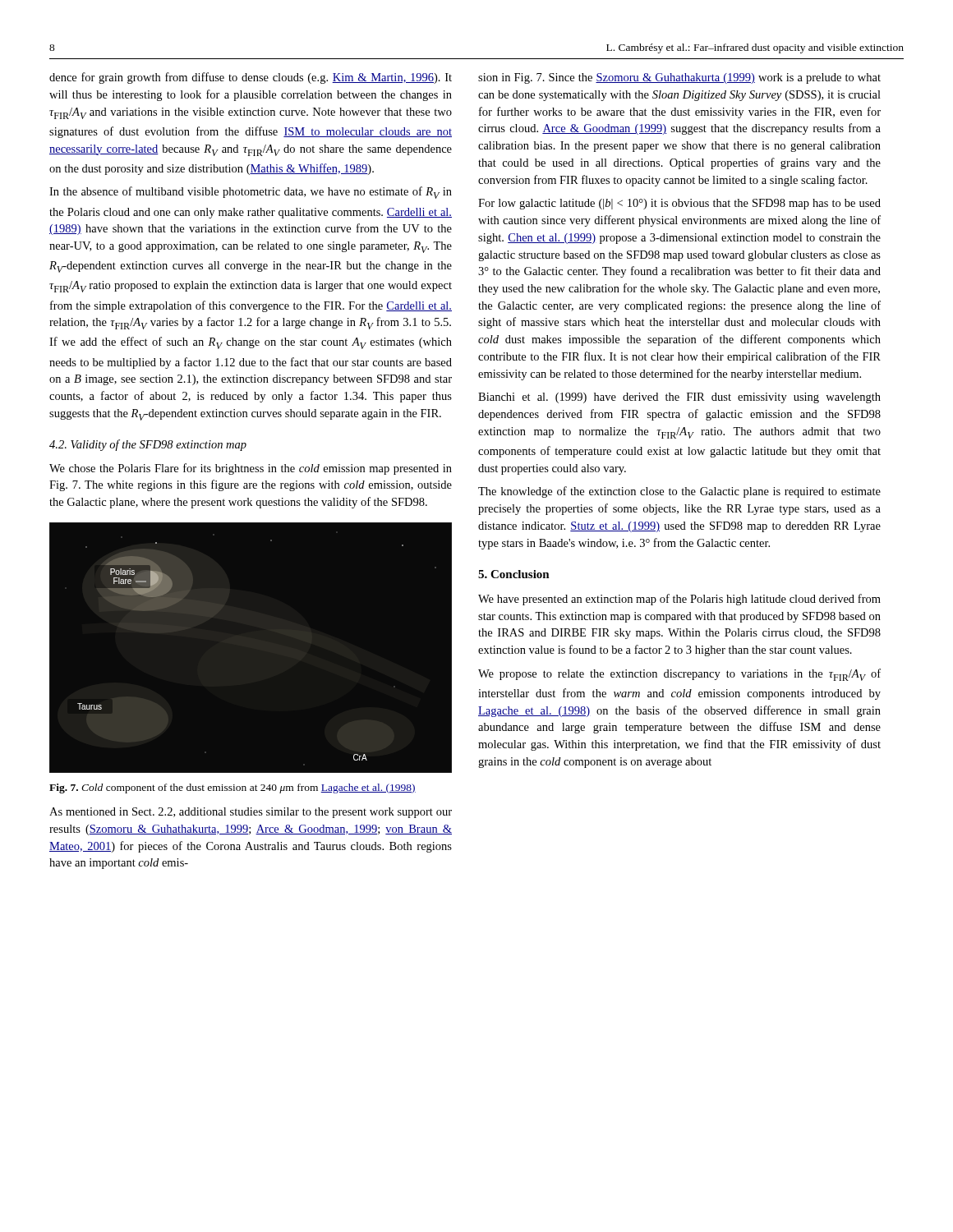
Task: Click on the text block that says "We have presented an extinction map of"
Action: [x=679, y=624]
